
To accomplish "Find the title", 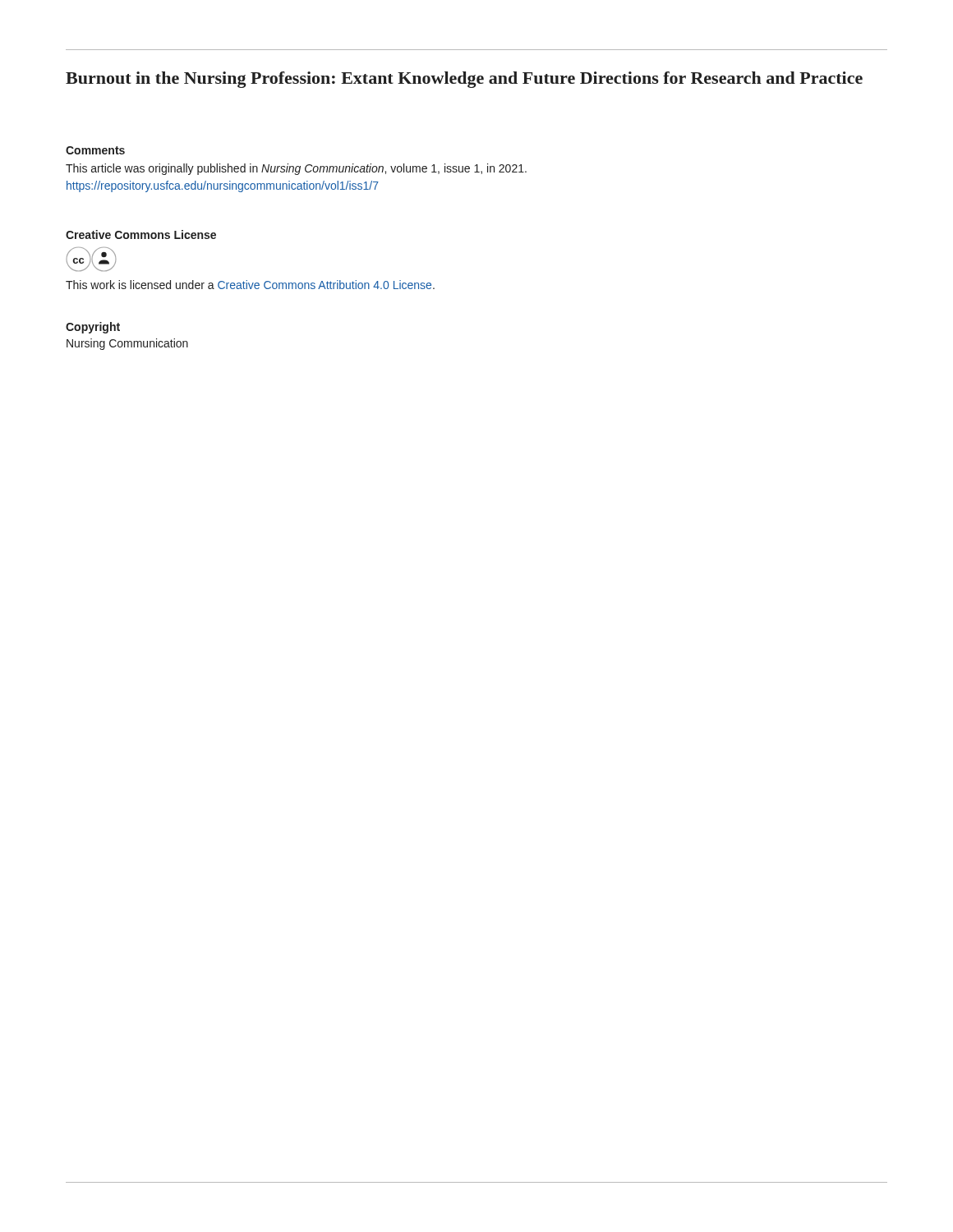I will pos(476,78).
